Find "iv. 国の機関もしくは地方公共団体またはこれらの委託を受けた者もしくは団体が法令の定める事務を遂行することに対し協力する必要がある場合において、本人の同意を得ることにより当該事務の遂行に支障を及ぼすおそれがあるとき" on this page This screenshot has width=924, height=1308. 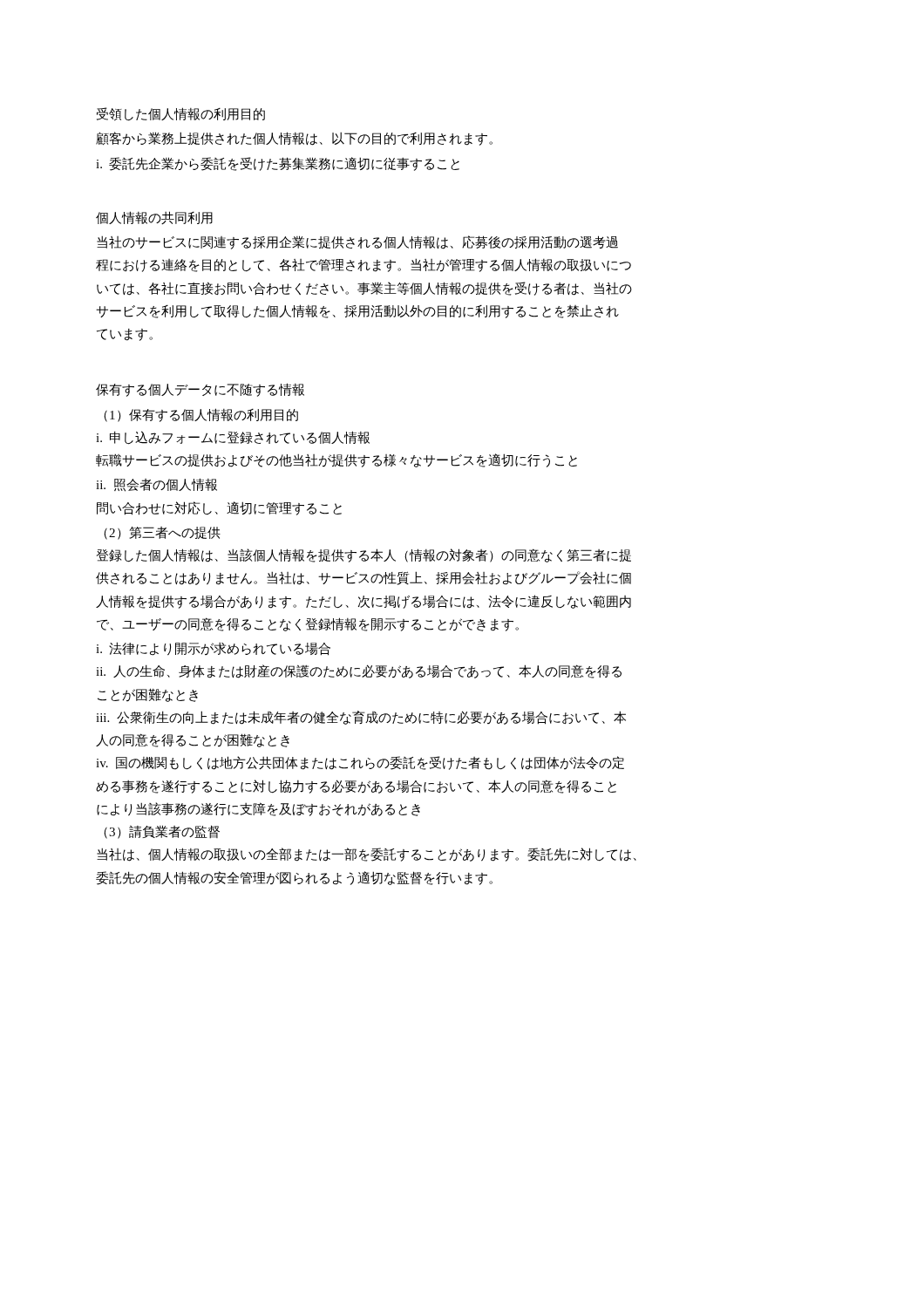coord(360,786)
